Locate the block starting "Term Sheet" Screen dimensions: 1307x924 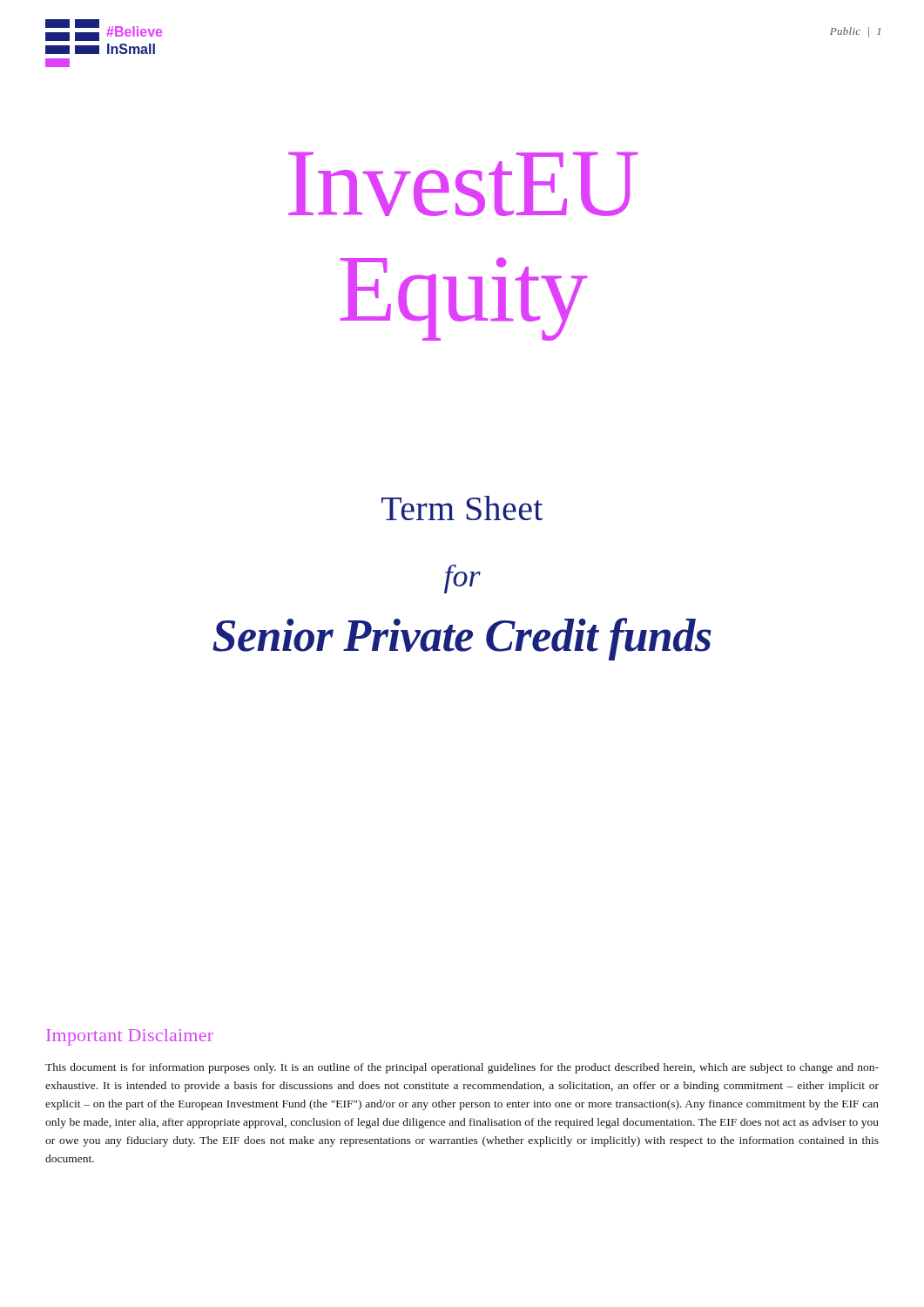click(x=462, y=508)
